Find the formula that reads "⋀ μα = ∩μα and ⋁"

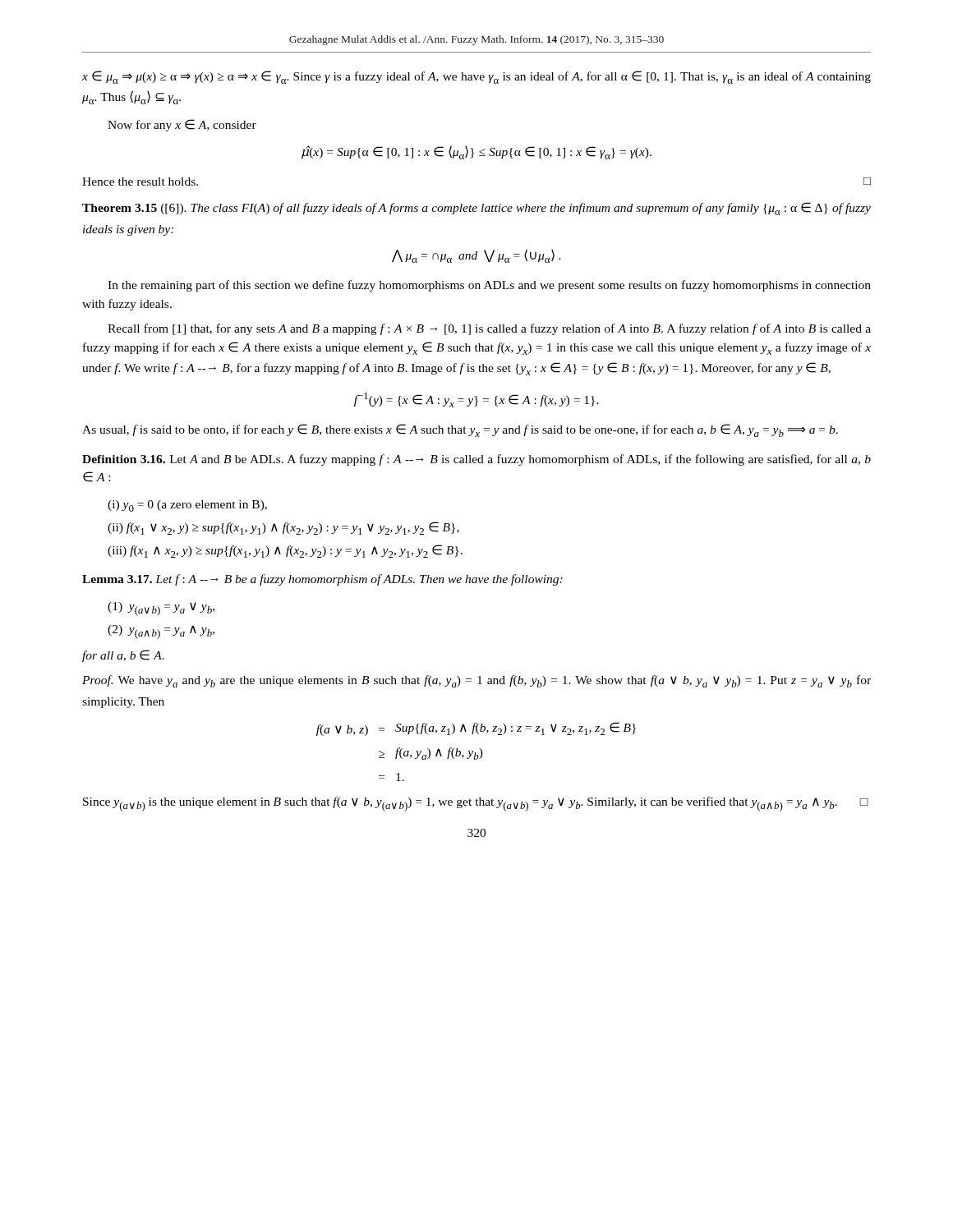coord(476,257)
